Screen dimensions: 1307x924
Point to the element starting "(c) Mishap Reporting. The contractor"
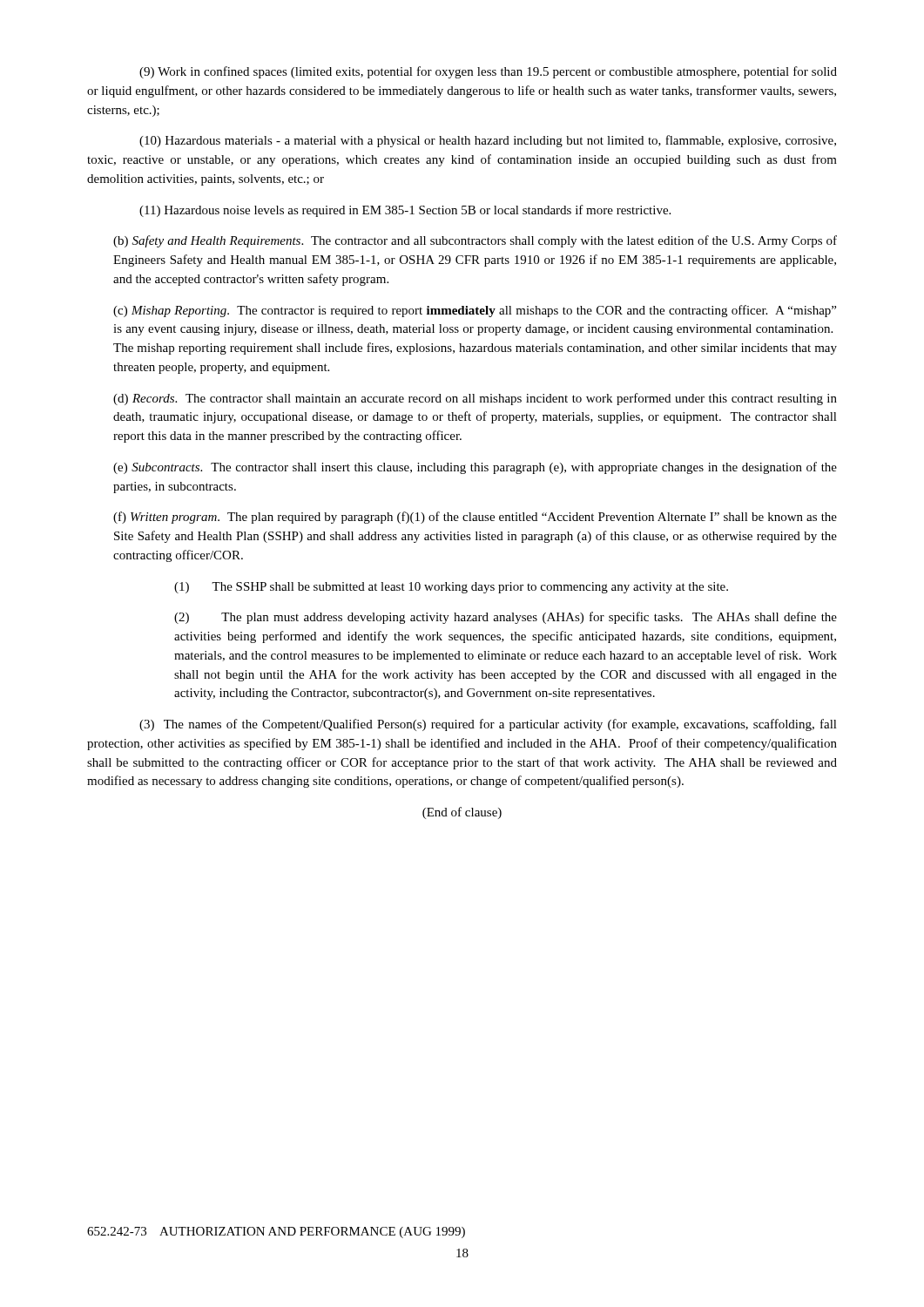[x=475, y=338]
